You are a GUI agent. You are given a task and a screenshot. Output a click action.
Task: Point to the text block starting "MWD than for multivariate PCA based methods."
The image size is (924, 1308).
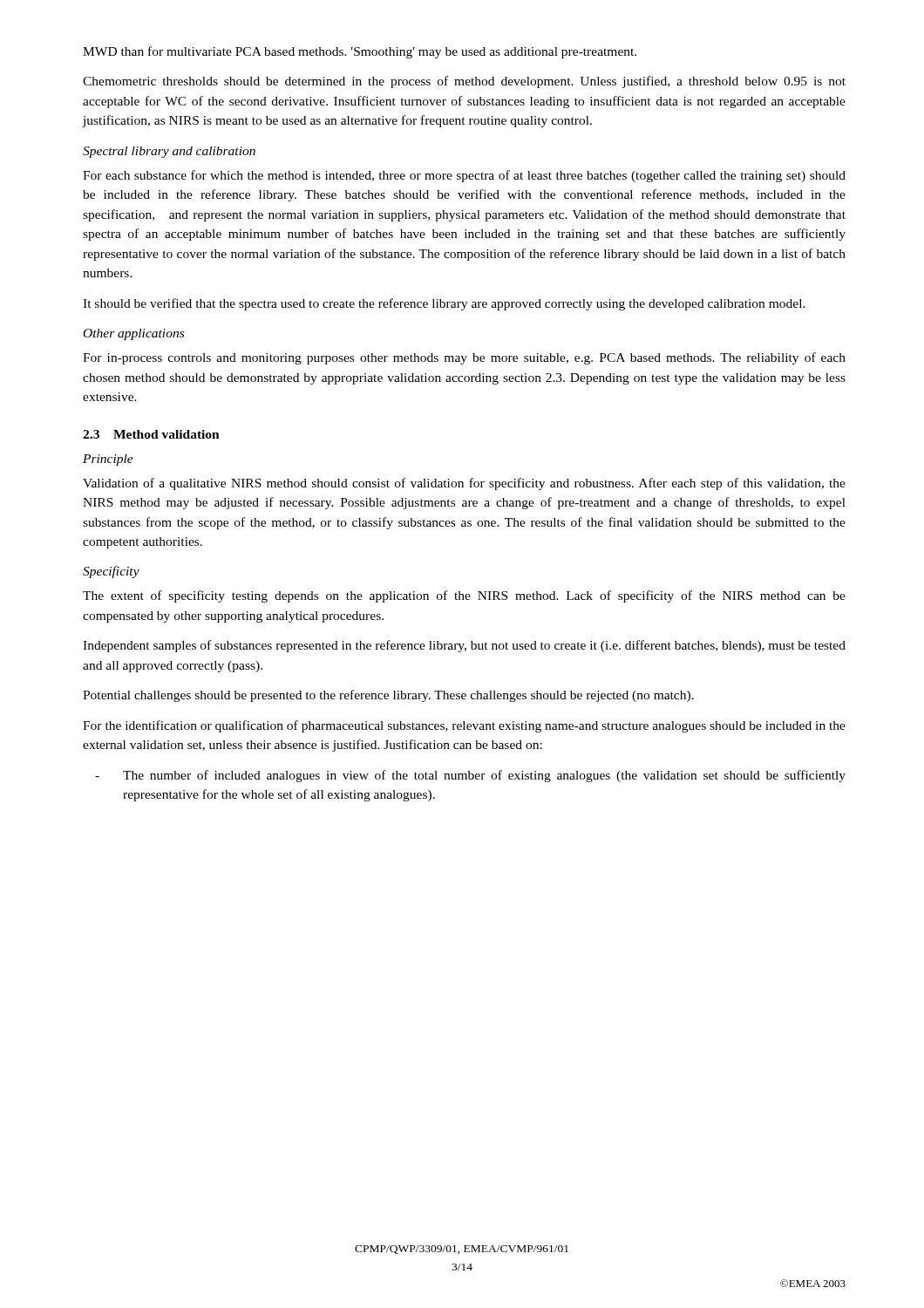(360, 51)
